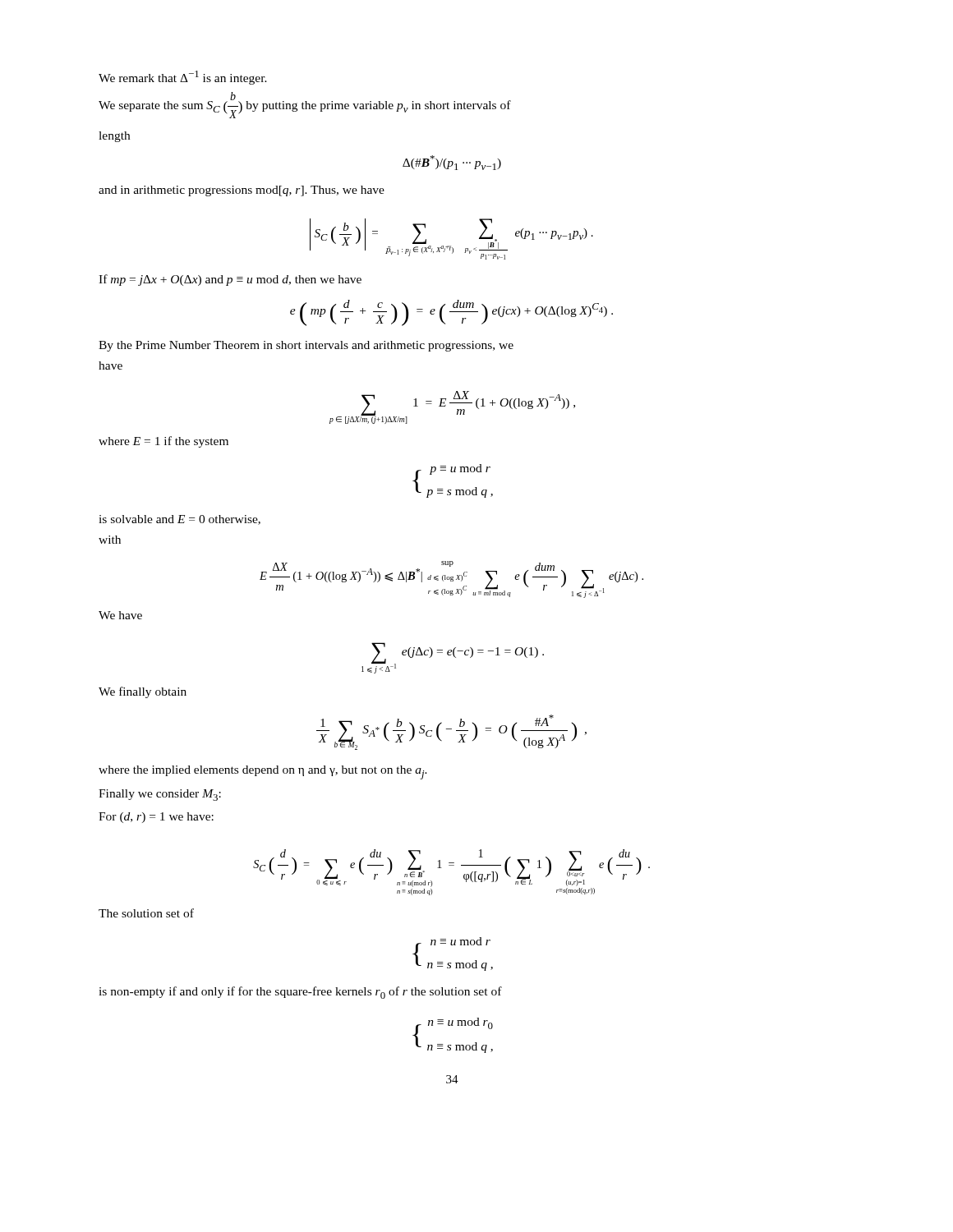Click on the text starting "Finally we consider M3:"
The width and height of the screenshot is (953, 1232).
160,795
